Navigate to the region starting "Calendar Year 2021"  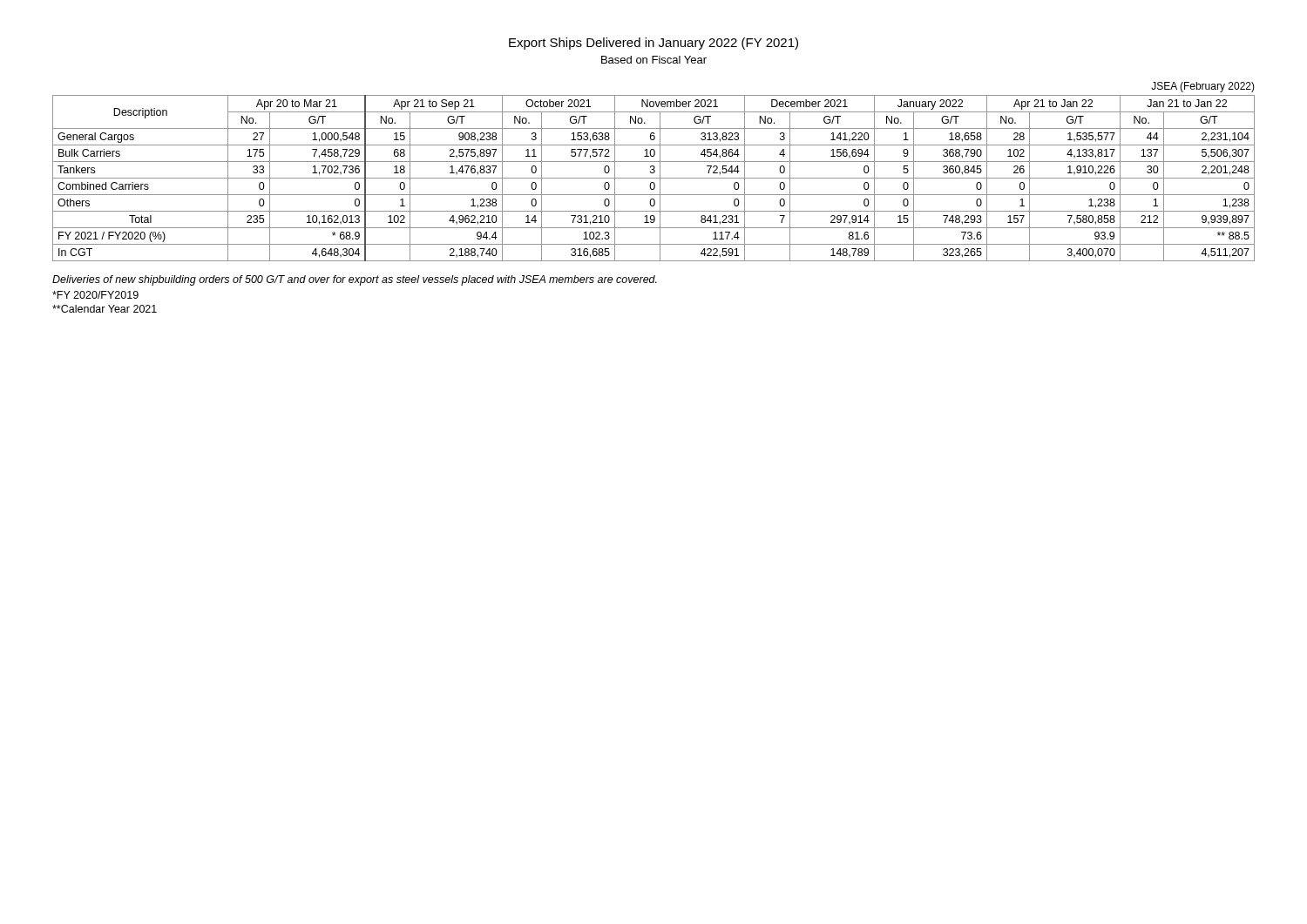[105, 309]
